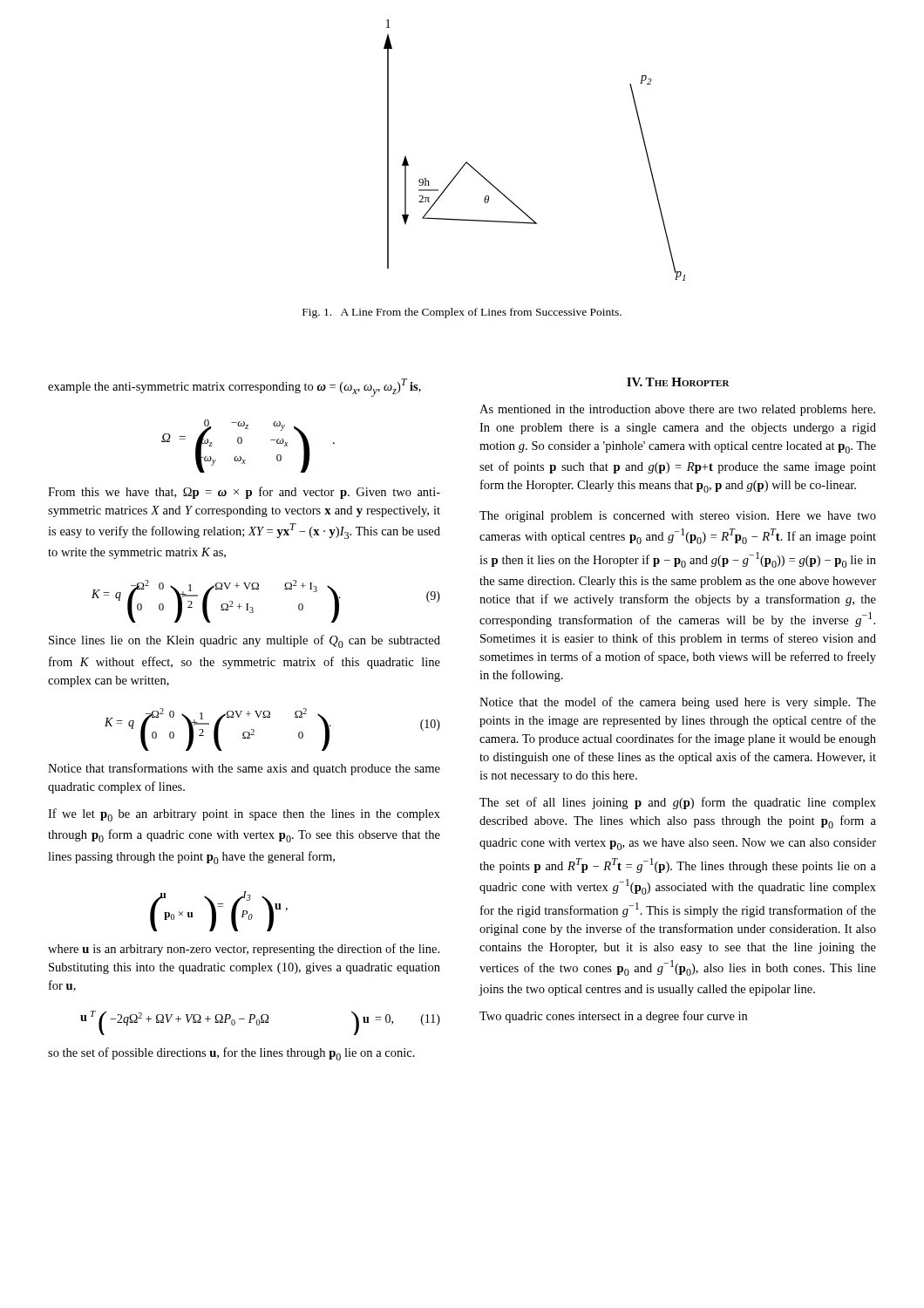Select the region starting "The set of all"
Viewport: 924px width, 1308px height.
[x=678, y=896]
